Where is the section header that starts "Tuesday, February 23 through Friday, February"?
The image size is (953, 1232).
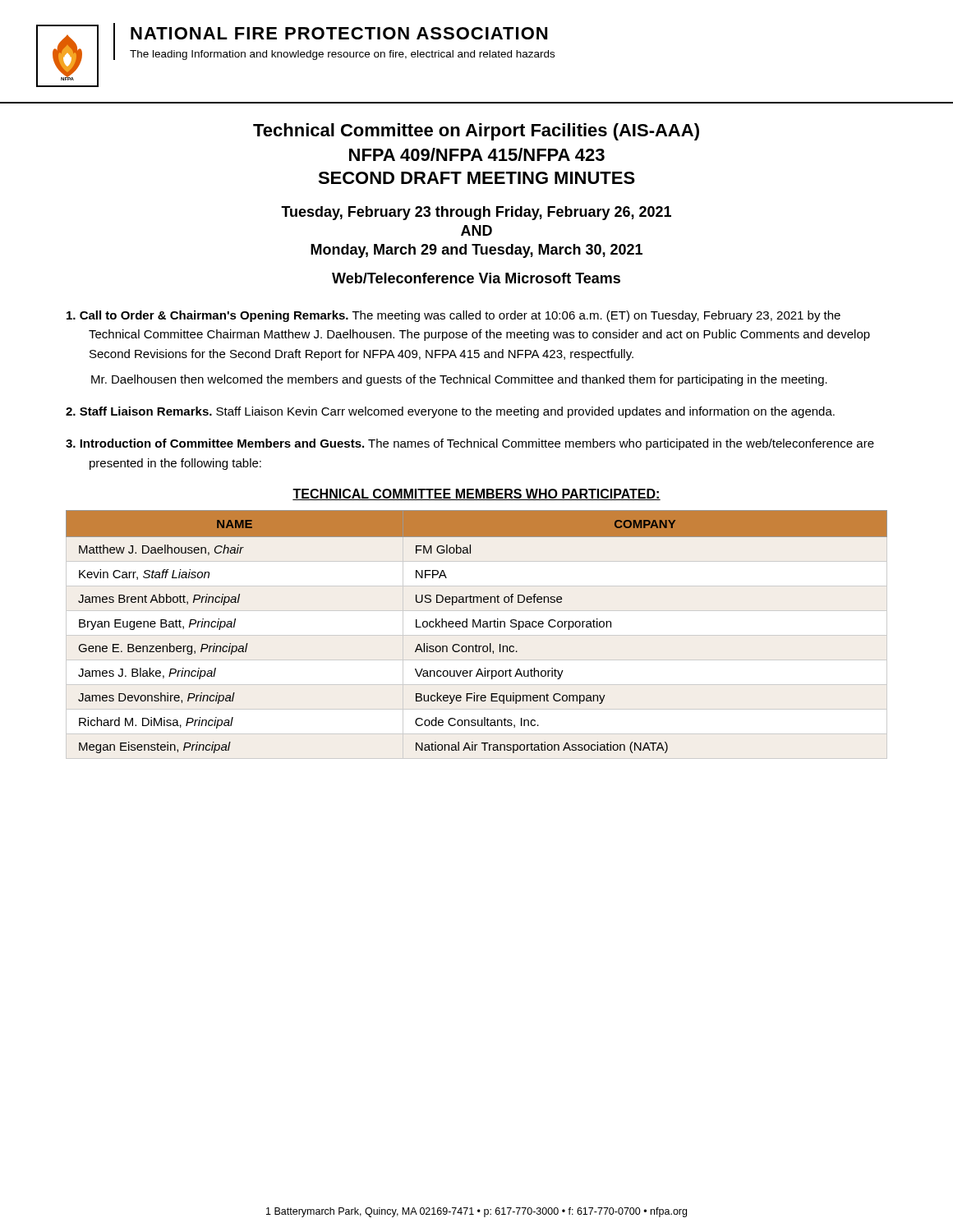476,231
